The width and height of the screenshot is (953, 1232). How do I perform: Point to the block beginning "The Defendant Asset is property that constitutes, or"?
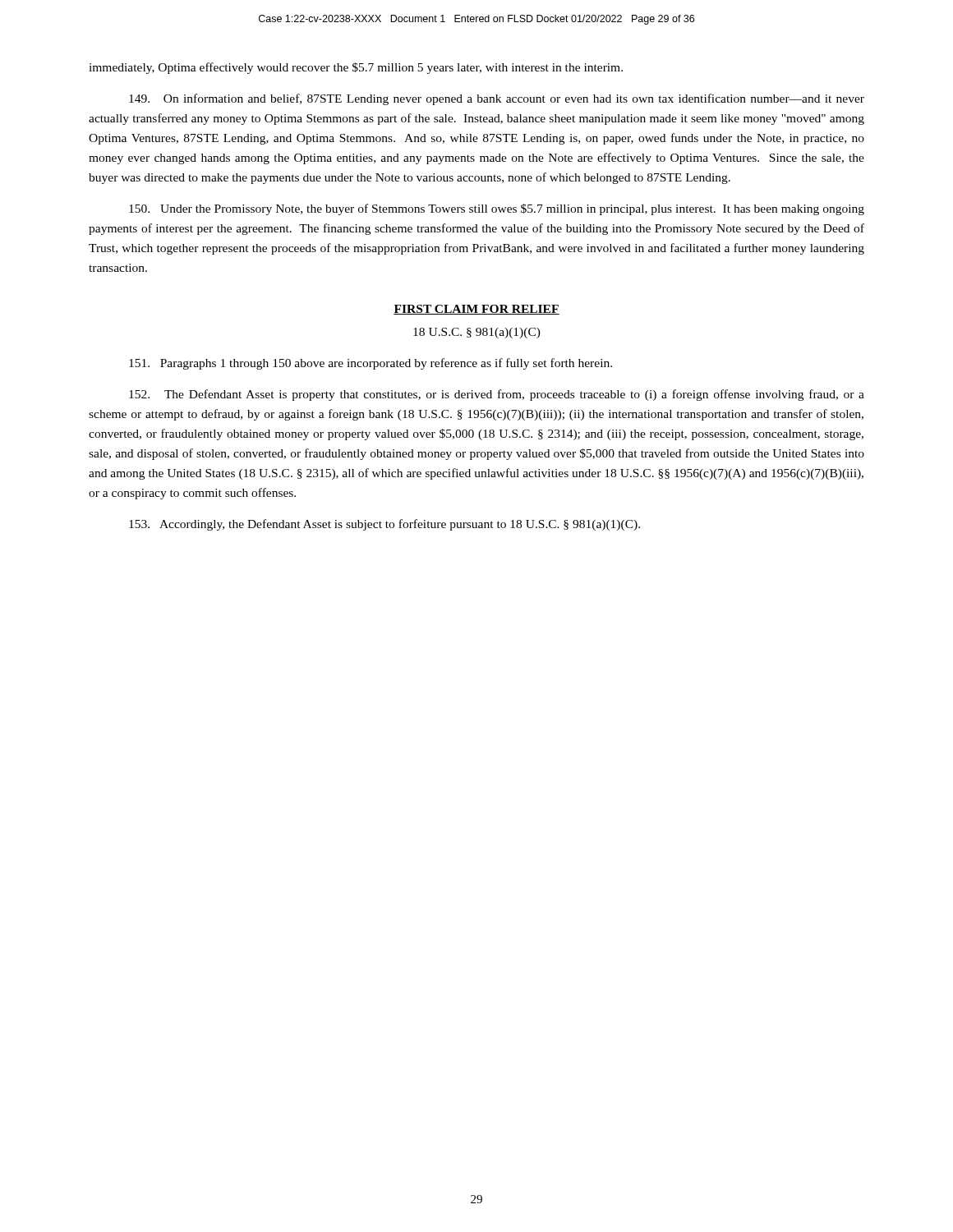click(x=476, y=444)
